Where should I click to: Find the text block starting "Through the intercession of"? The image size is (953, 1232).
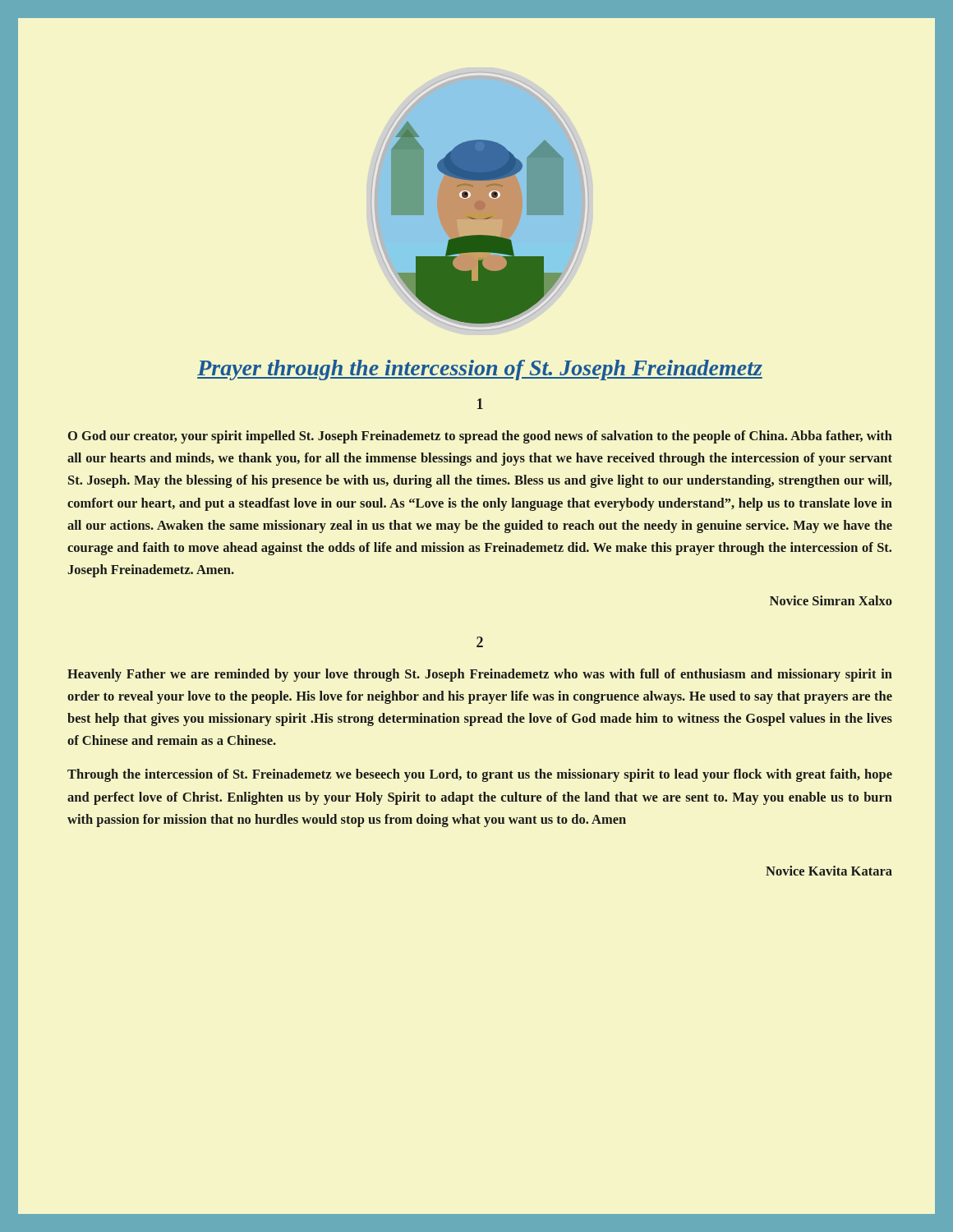(480, 797)
